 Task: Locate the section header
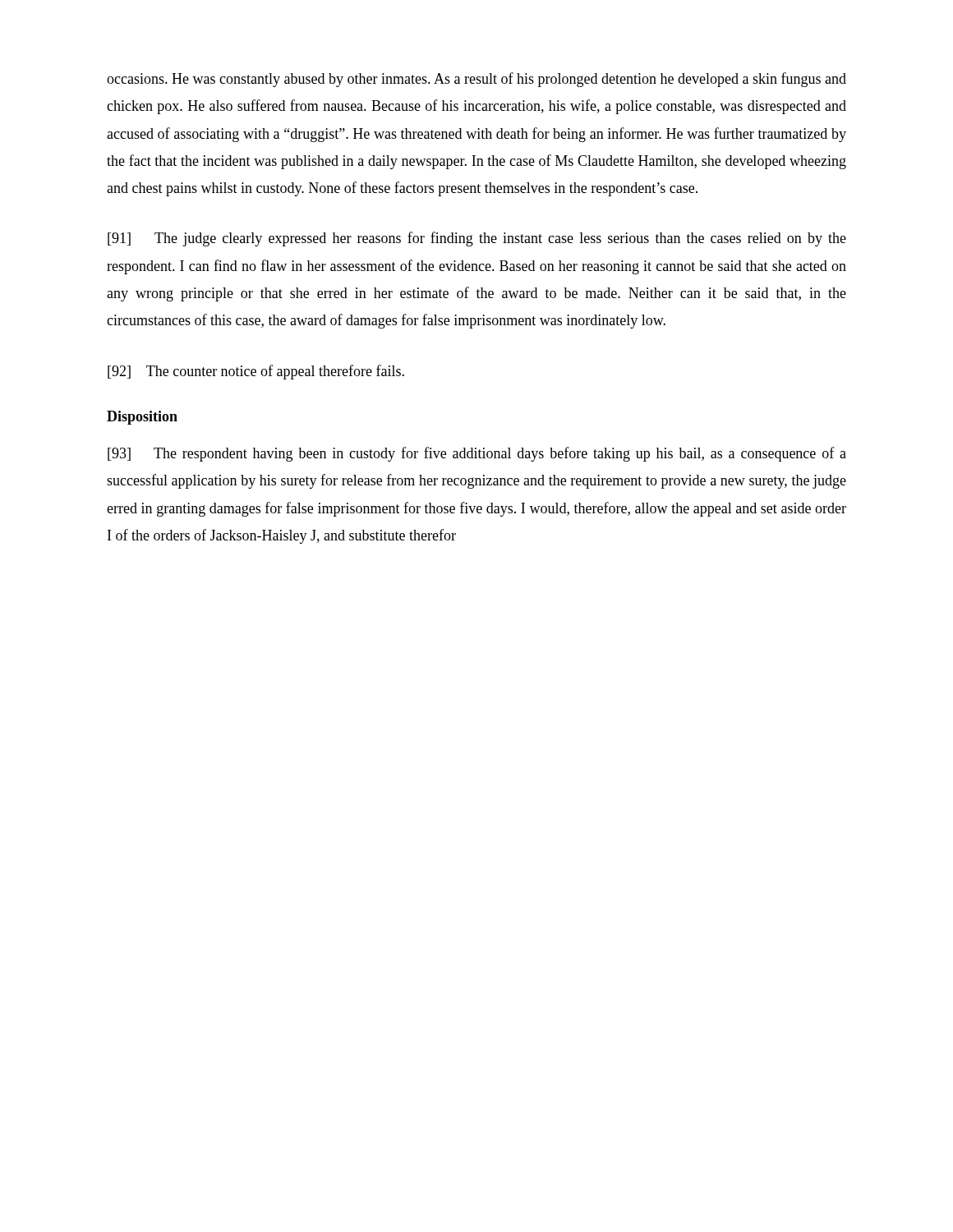tap(142, 416)
